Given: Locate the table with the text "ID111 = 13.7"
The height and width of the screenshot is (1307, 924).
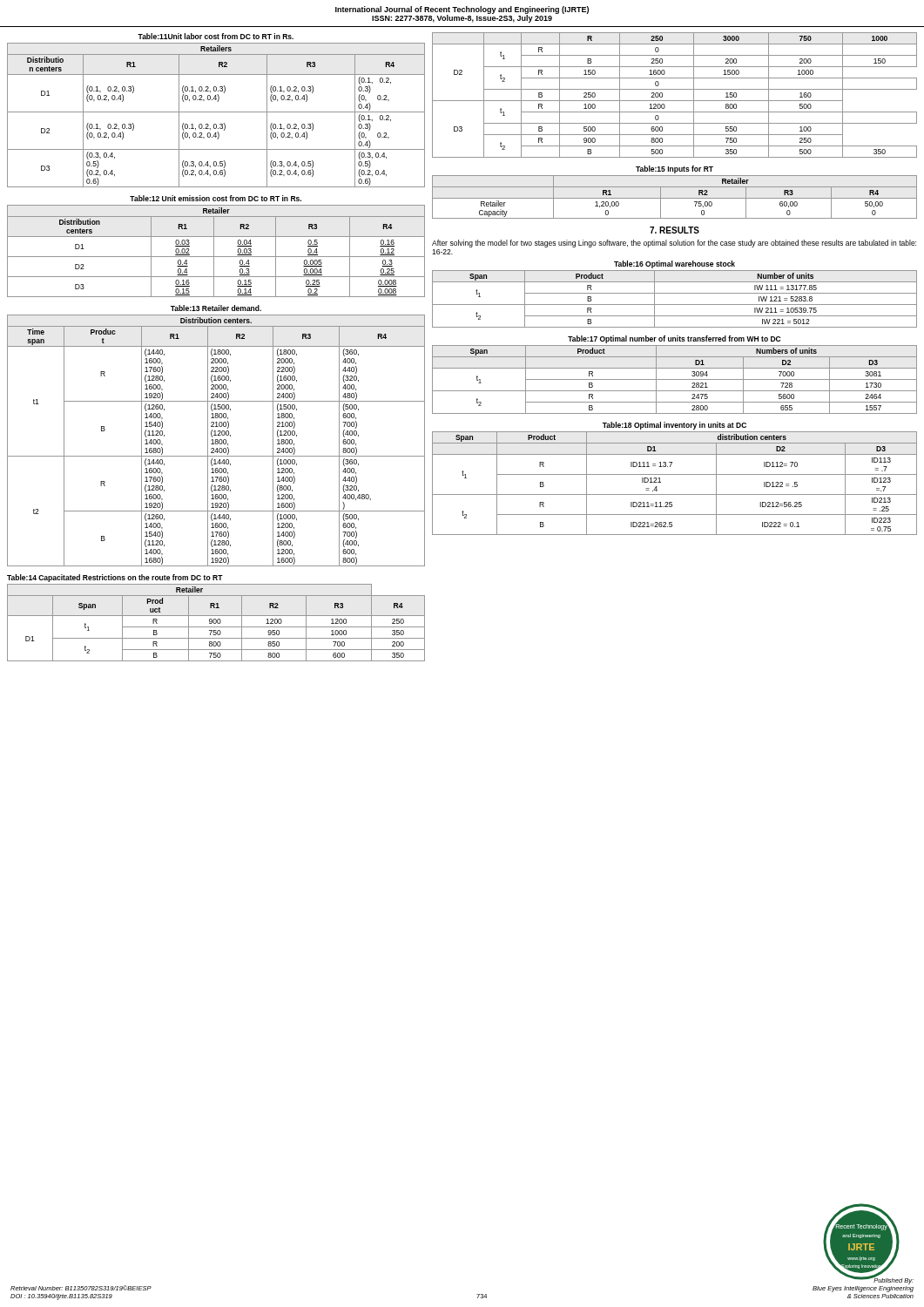Looking at the screenshot, I should (x=675, y=478).
